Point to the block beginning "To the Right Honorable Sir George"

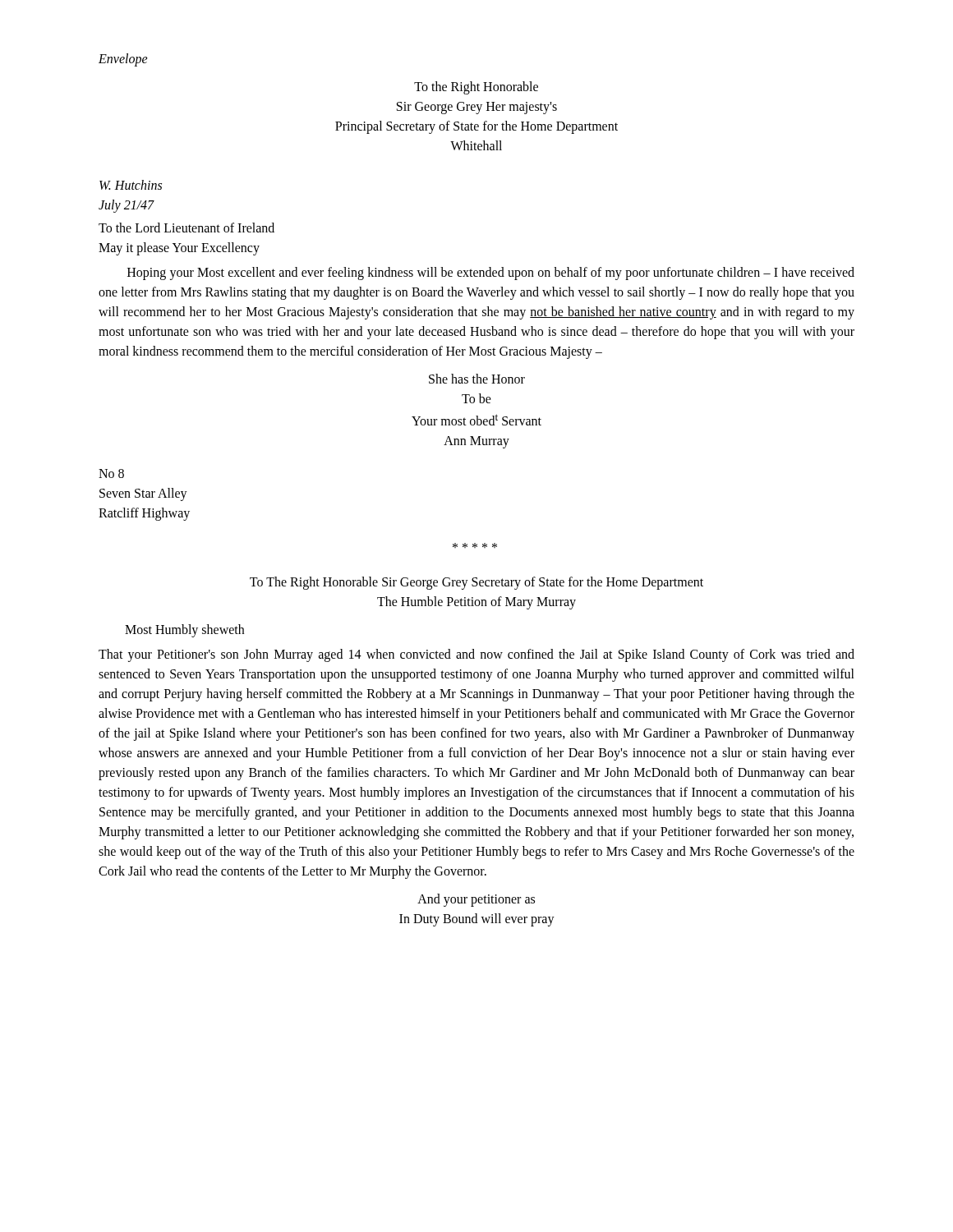click(x=476, y=116)
